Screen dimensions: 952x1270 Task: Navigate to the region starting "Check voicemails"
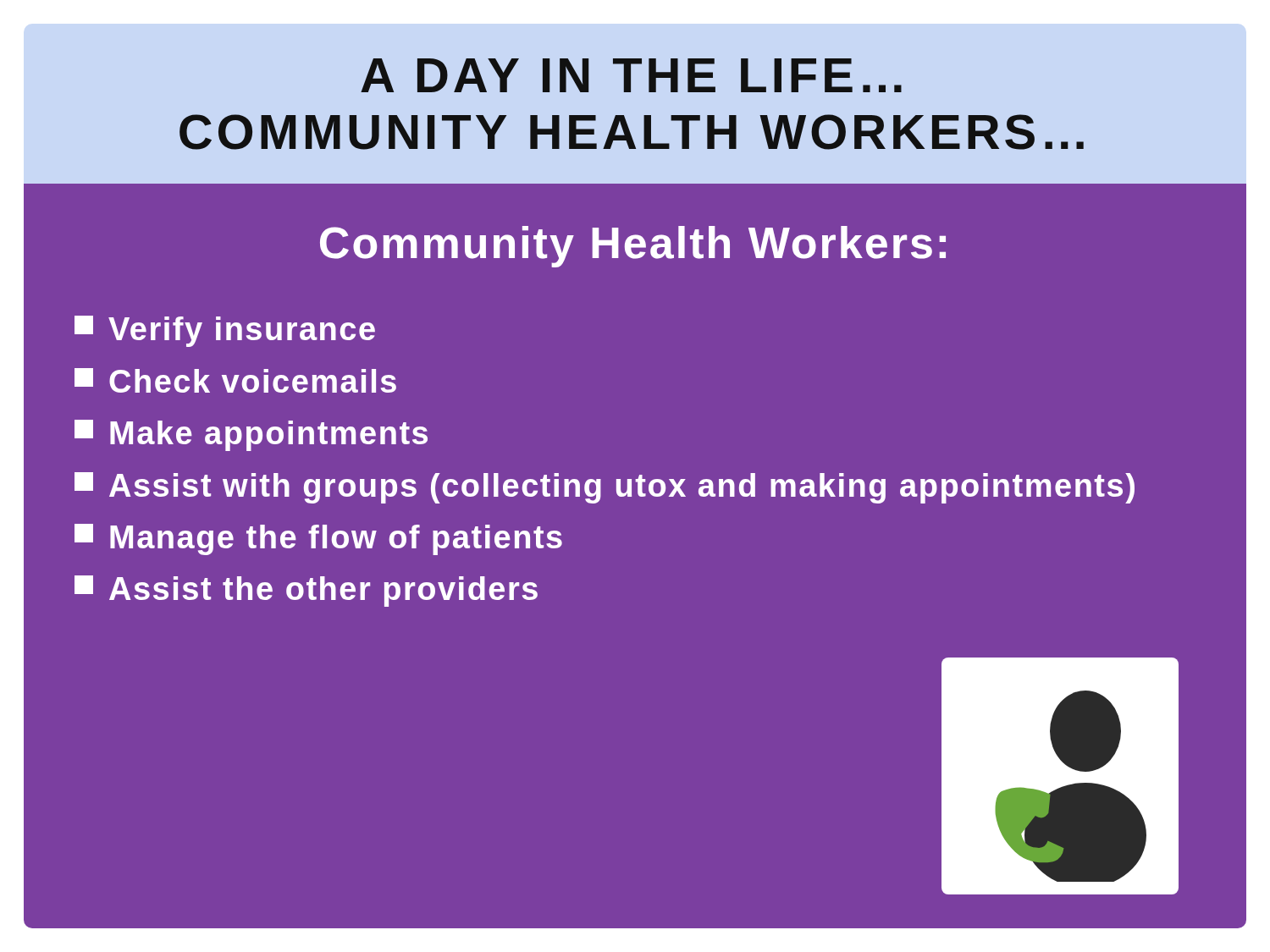[x=237, y=382]
